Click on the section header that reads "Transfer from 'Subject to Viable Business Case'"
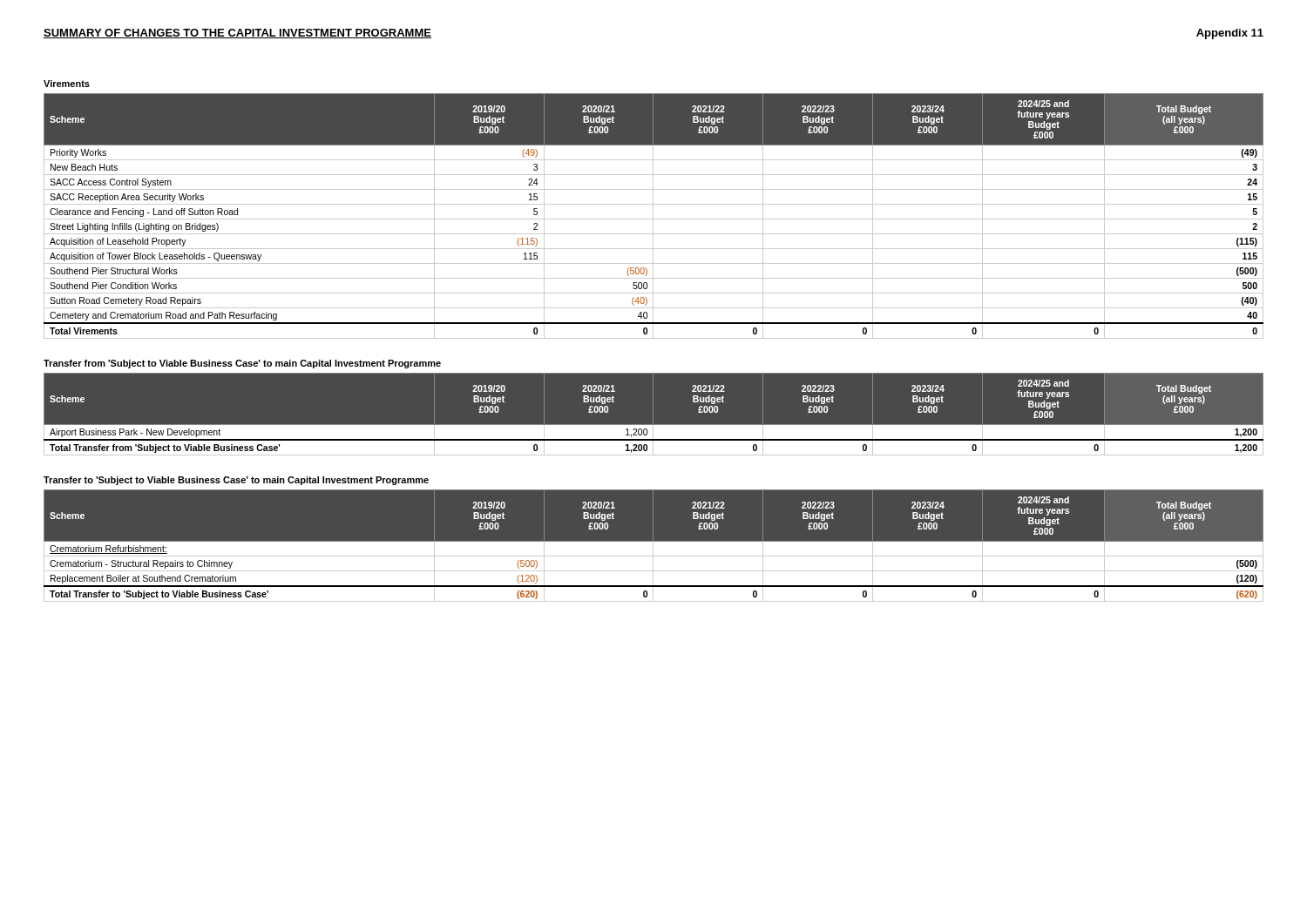Image resolution: width=1307 pixels, height=924 pixels. 242,363
